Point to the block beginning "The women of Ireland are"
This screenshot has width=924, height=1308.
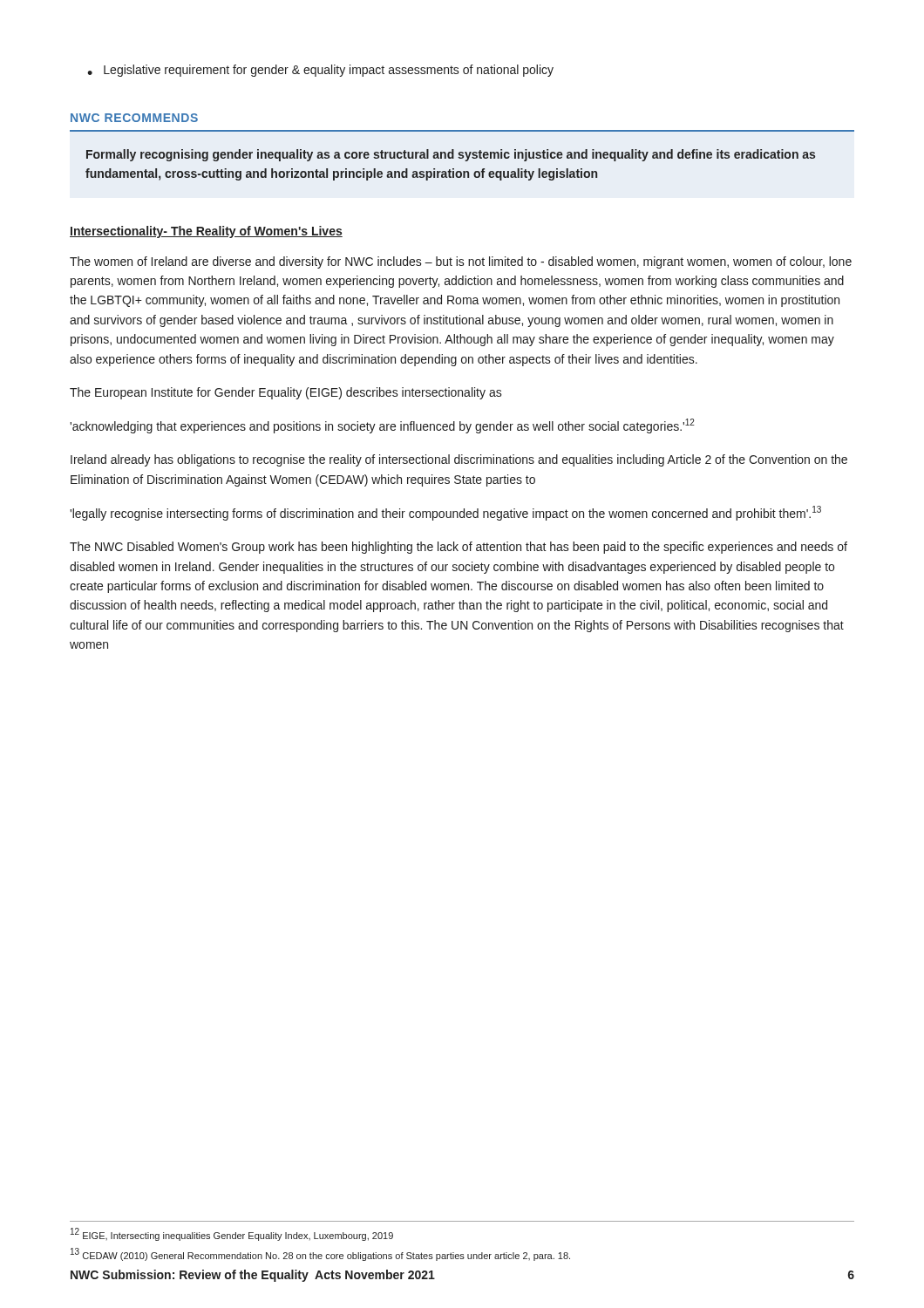tap(461, 310)
